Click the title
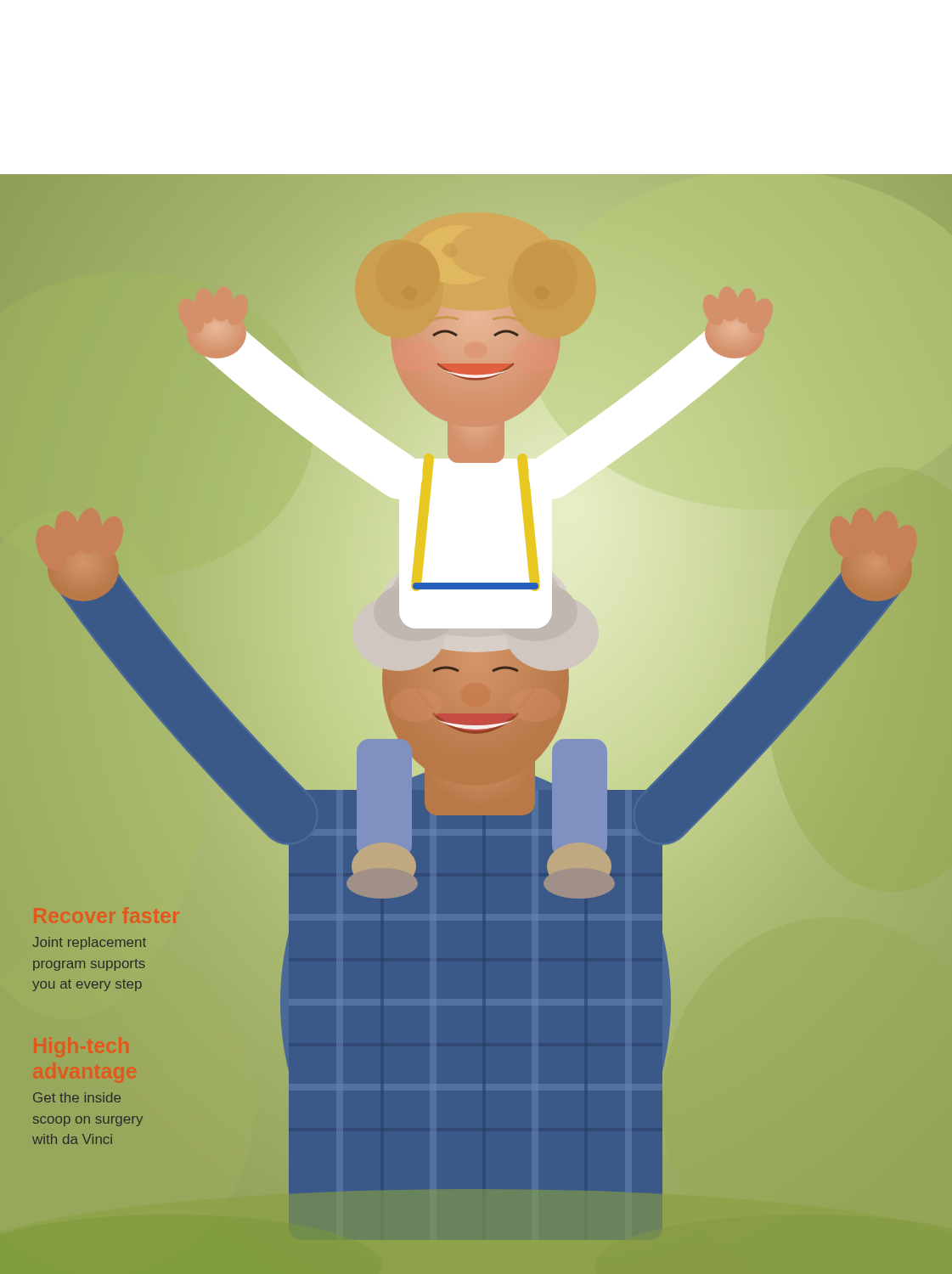 [x=387, y=135]
